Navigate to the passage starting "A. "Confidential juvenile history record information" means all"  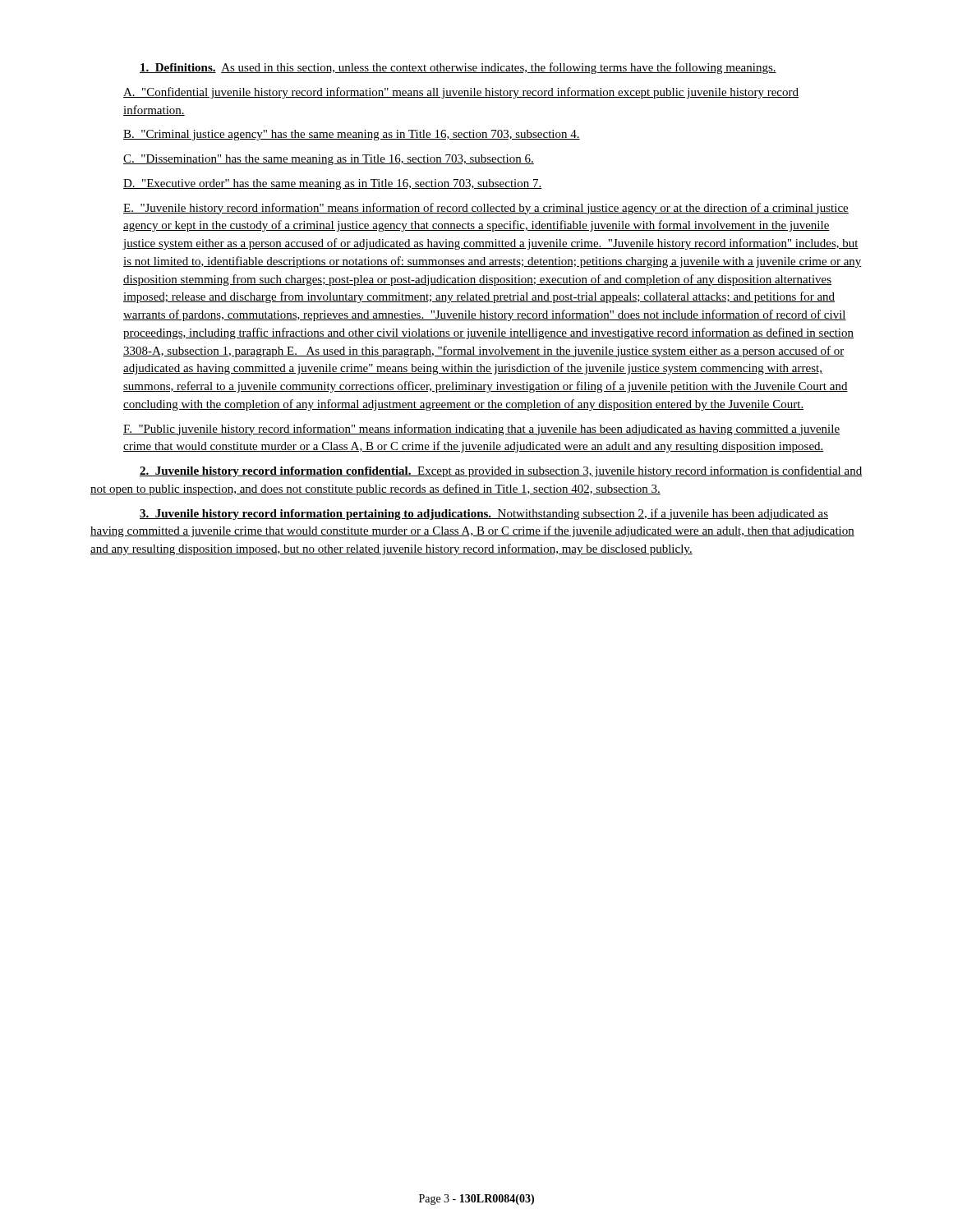461,101
